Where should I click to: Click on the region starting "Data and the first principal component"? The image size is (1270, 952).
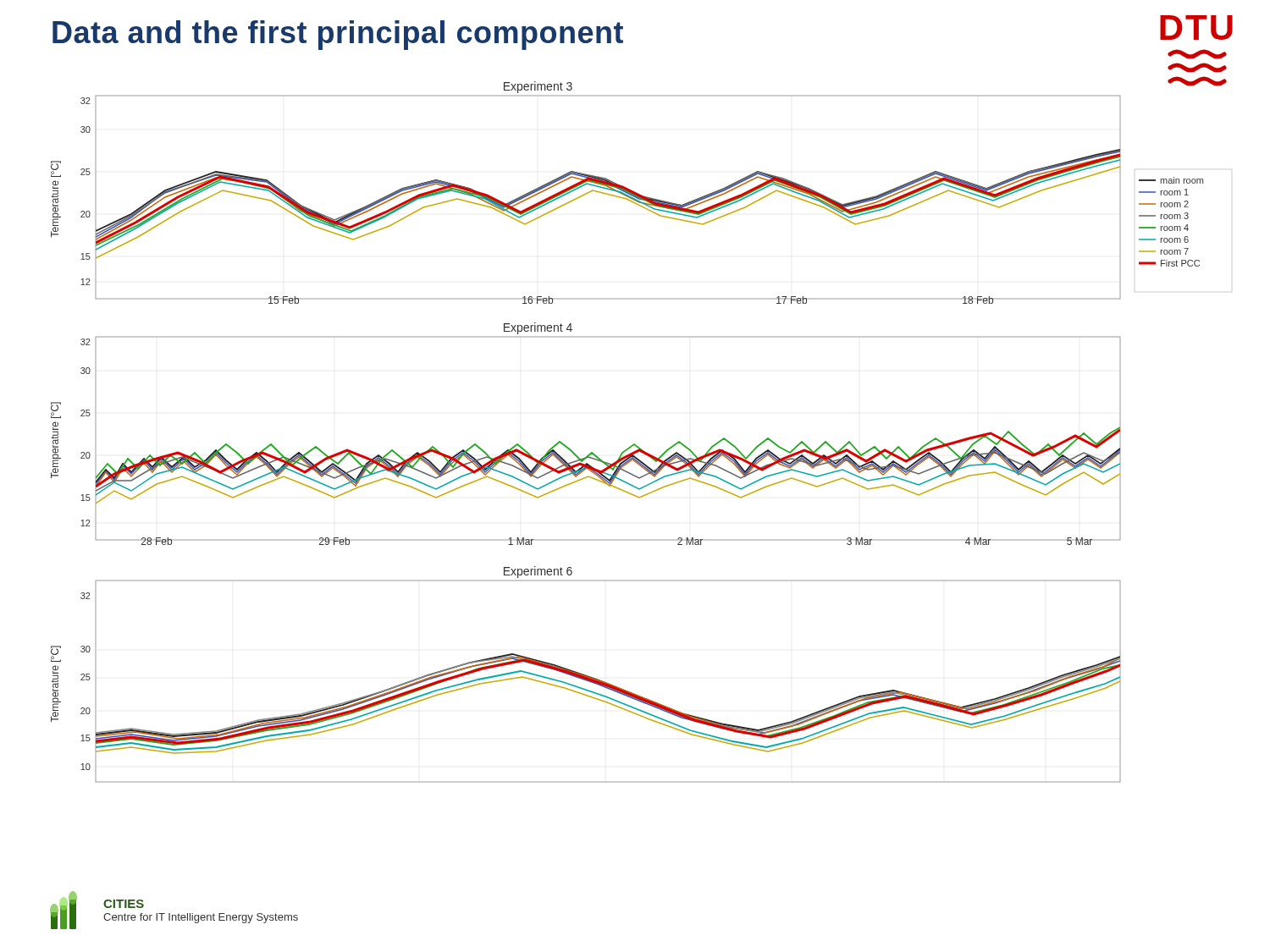576,33
